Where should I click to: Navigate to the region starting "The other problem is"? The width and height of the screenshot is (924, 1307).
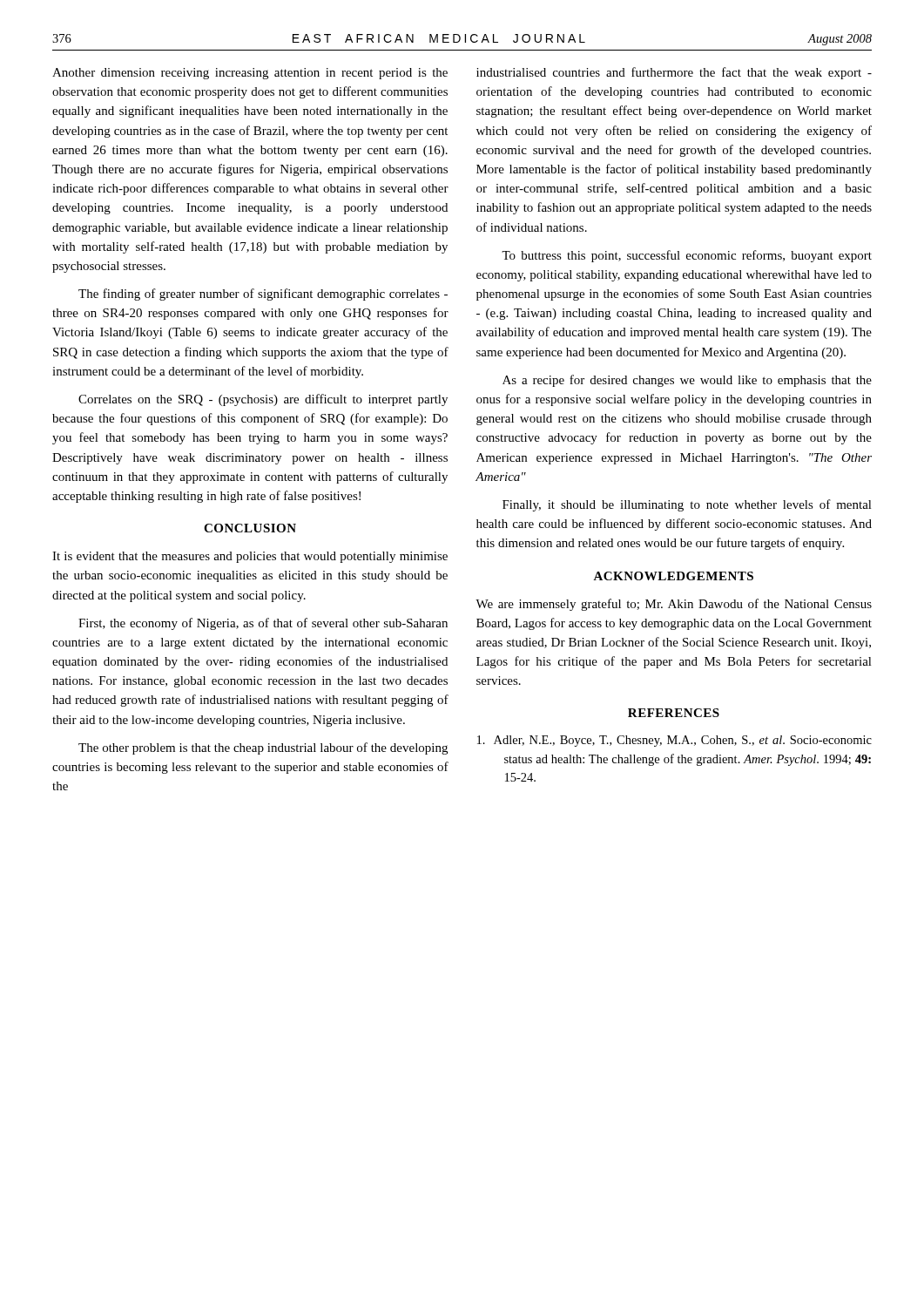pos(250,767)
